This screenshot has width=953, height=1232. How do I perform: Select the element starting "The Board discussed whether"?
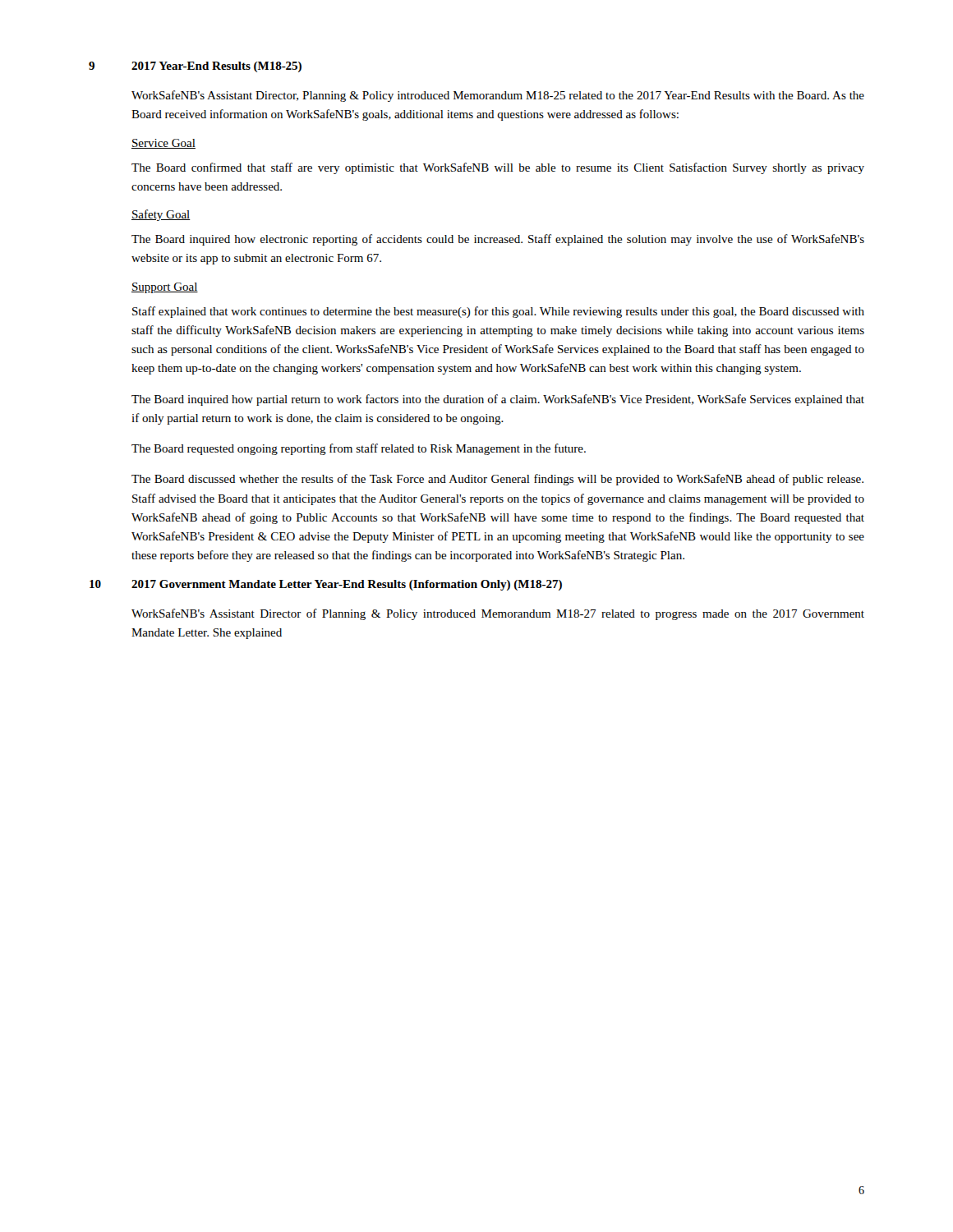tap(498, 517)
